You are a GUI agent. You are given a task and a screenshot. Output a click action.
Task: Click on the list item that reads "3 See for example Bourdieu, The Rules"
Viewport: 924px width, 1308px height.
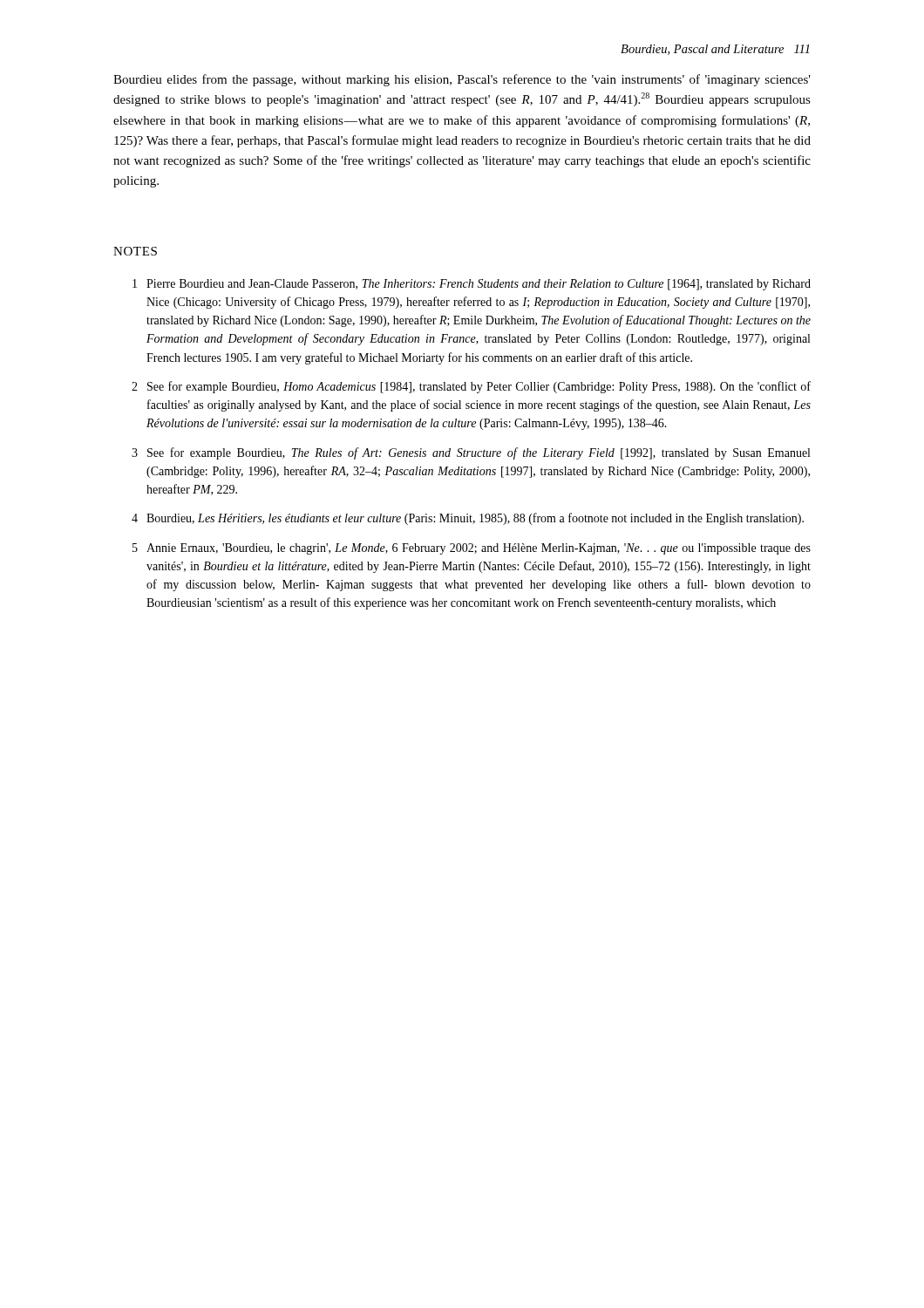point(462,471)
